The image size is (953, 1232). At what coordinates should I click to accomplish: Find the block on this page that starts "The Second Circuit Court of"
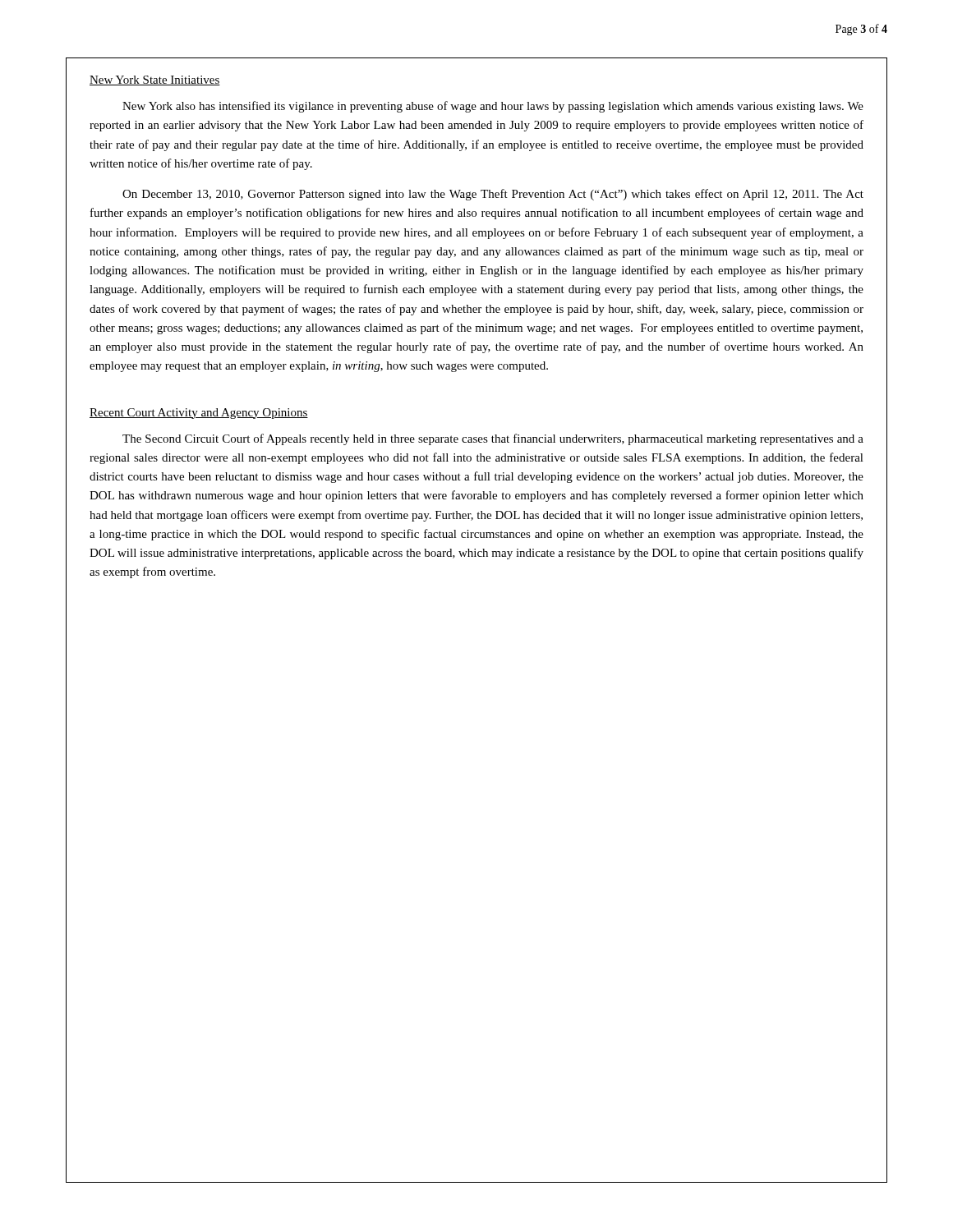point(476,505)
